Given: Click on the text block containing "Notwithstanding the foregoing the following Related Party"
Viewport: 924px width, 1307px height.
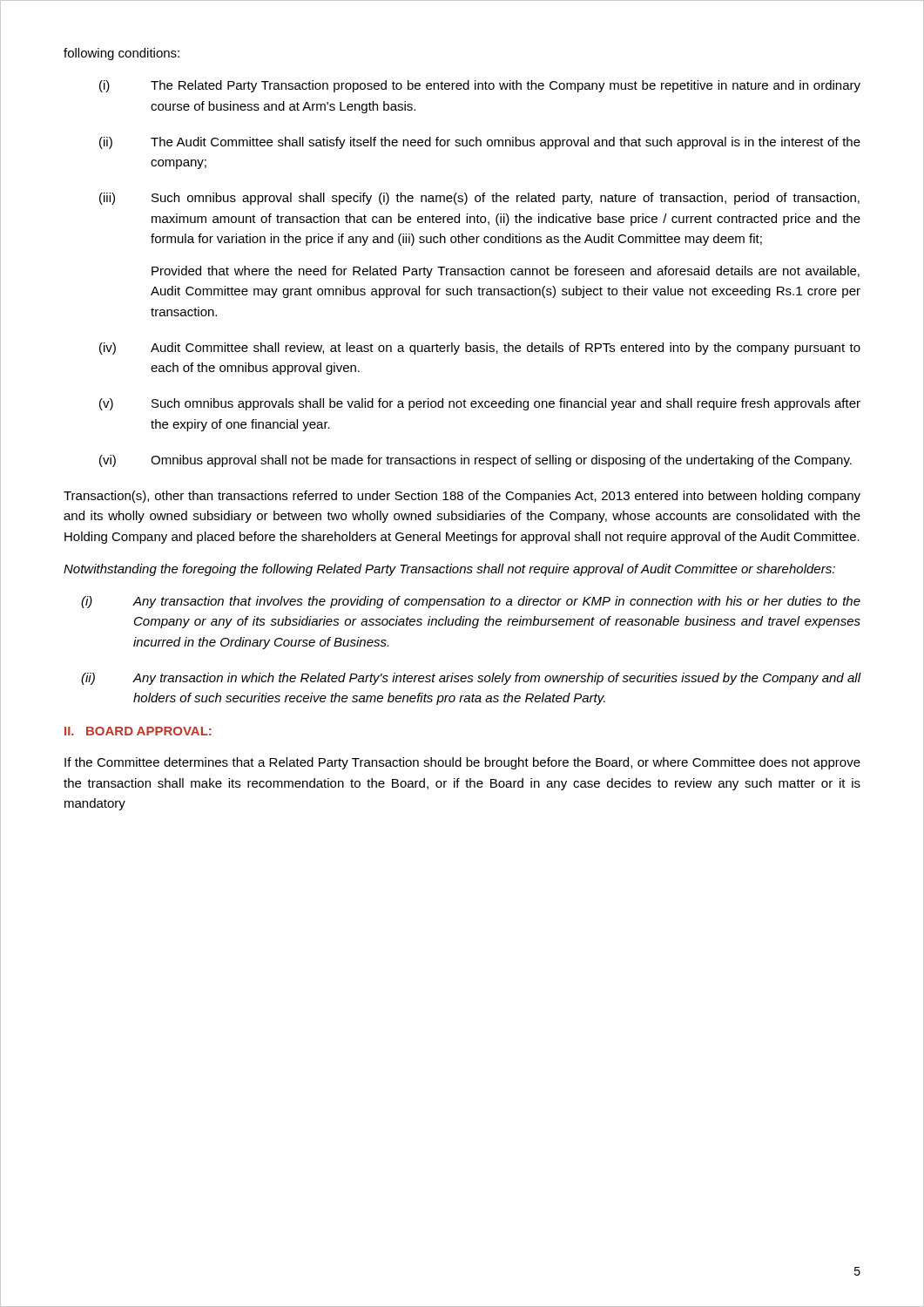Looking at the screenshot, I should 450,568.
